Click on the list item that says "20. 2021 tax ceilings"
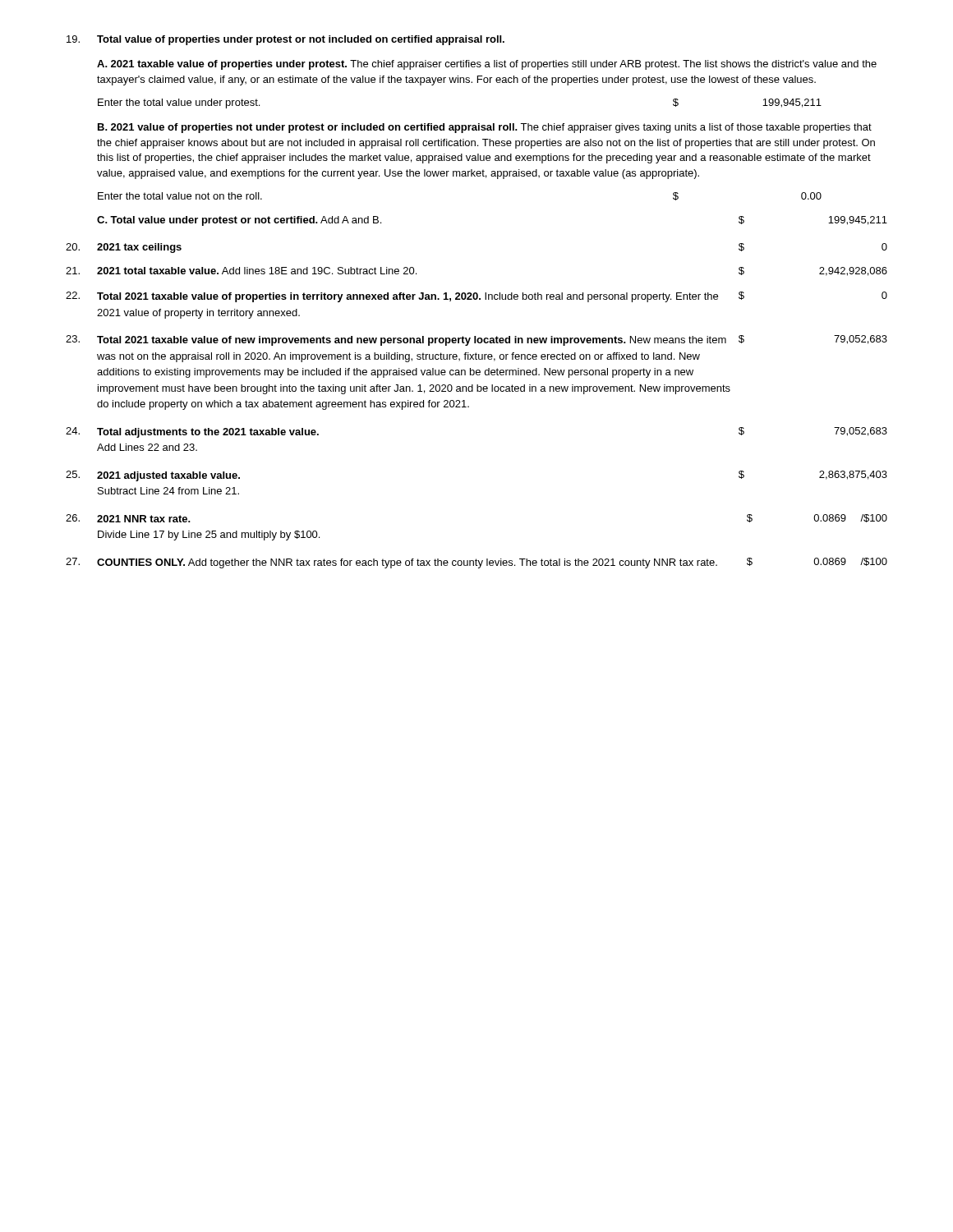953x1232 pixels. pyautogui.click(x=131, y=248)
